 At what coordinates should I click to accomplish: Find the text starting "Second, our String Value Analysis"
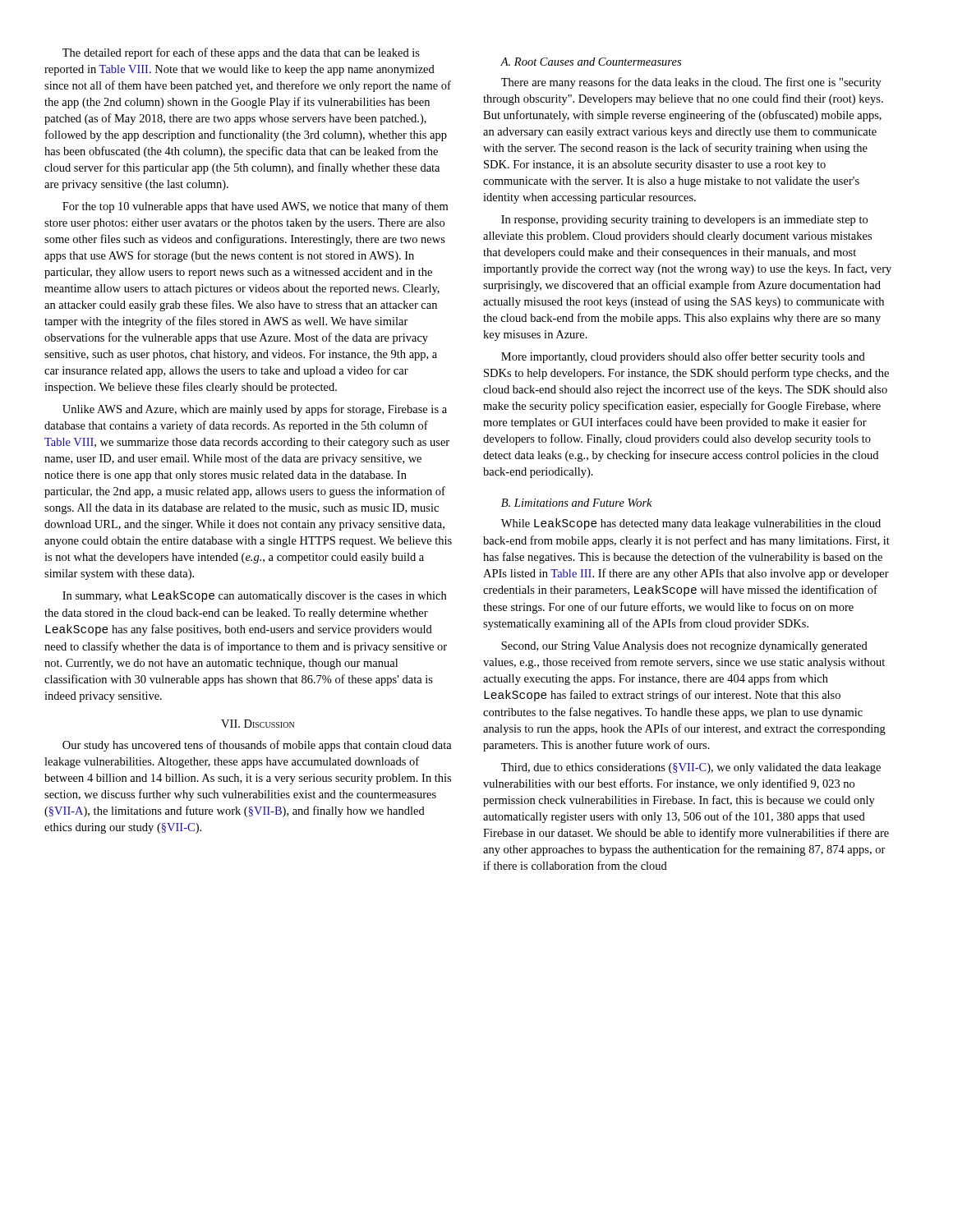tap(688, 695)
